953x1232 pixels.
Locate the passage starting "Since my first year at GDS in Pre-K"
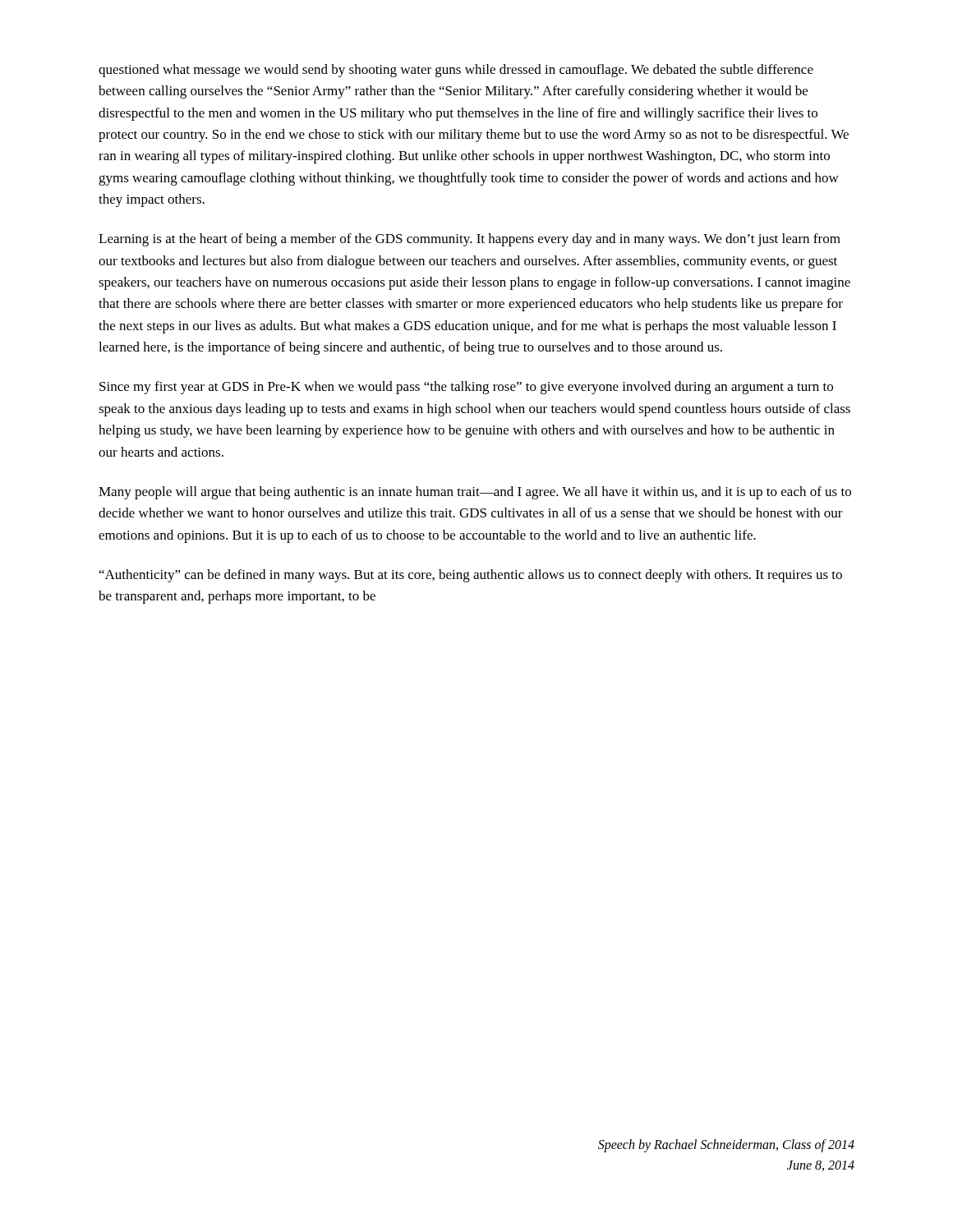(475, 419)
